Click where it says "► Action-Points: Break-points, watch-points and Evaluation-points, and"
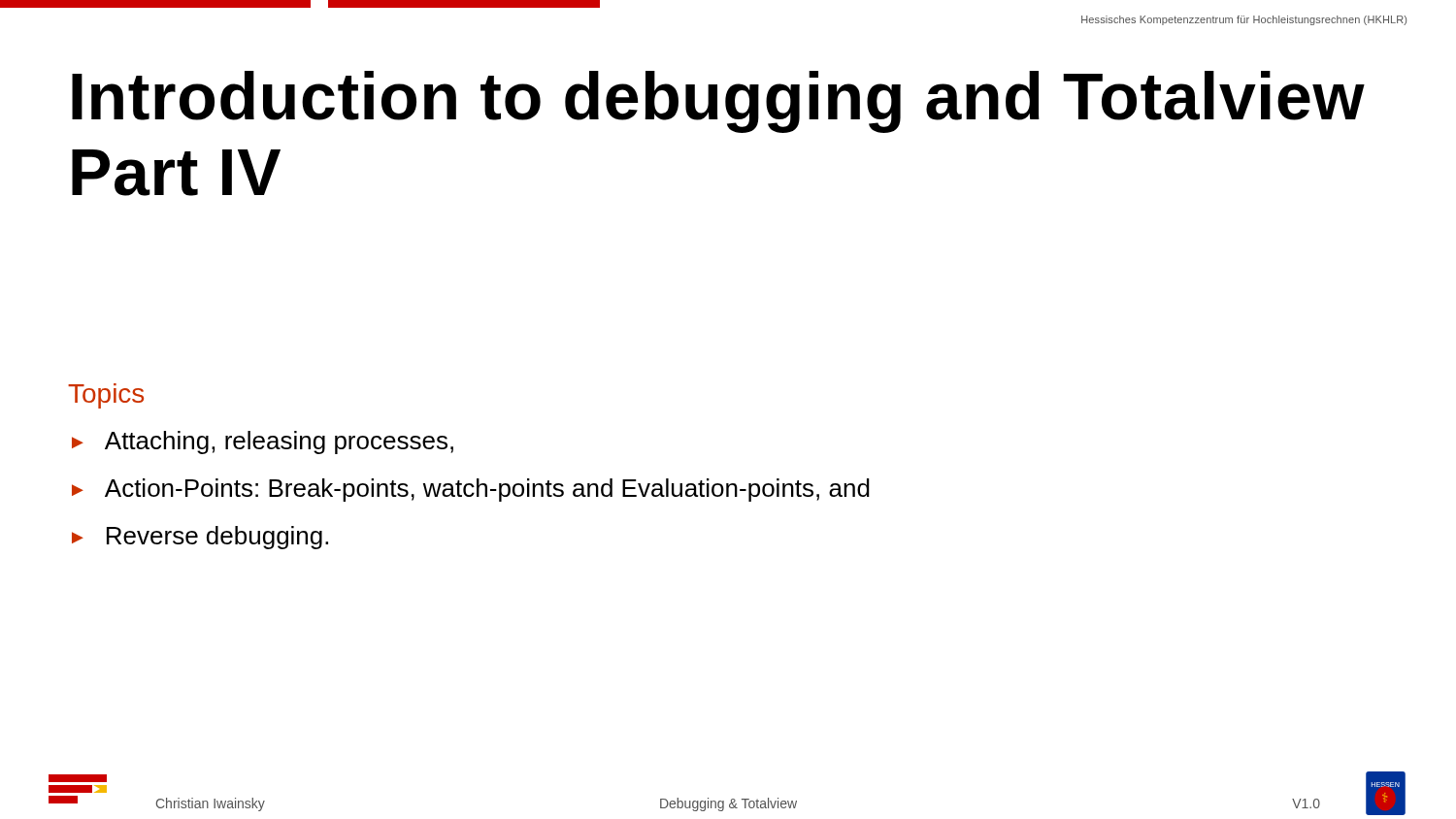The height and width of the screenshot is (819, 1456). click(x=469, y=489)
